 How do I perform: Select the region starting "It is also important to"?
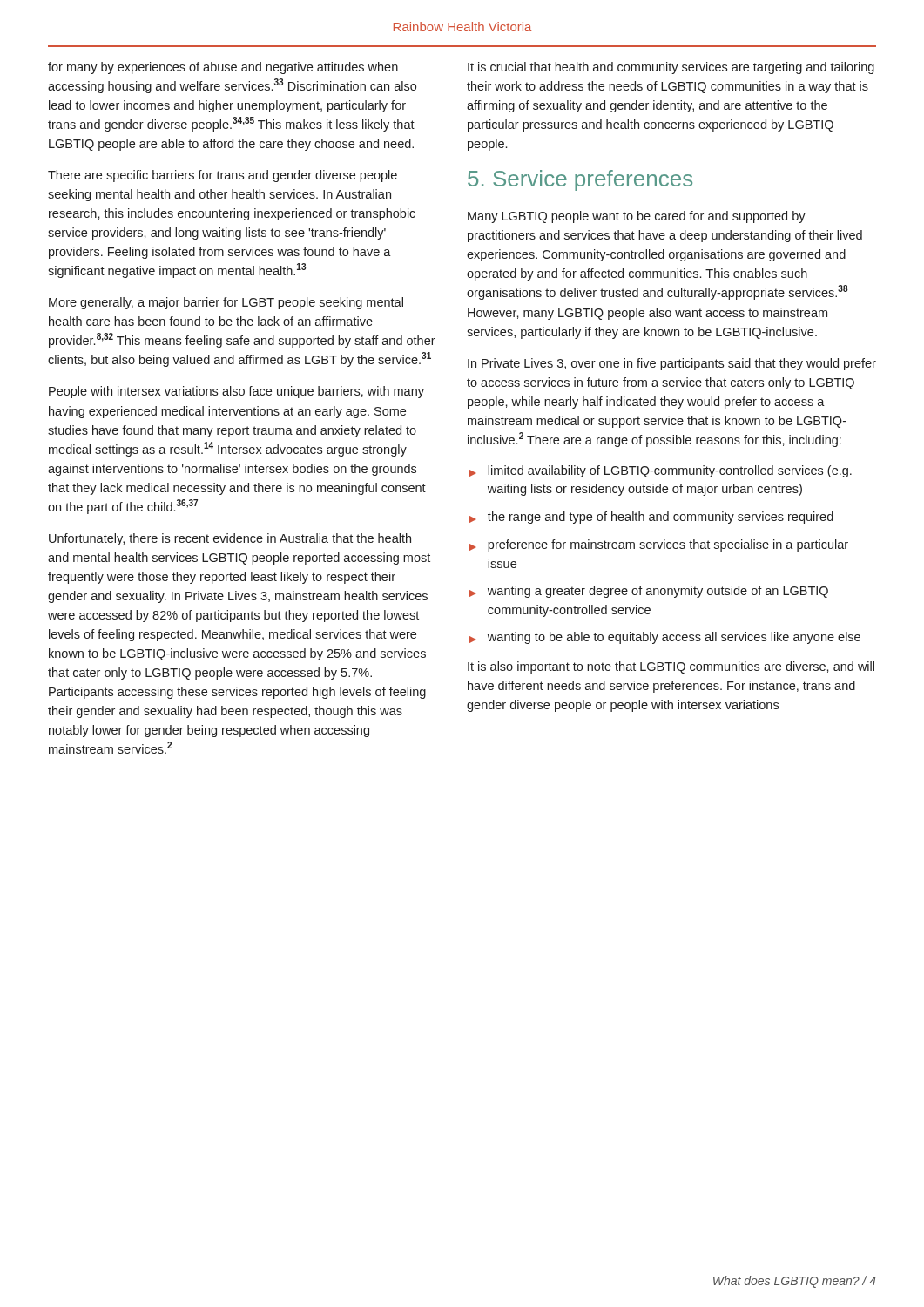click(x=671, y=686)
